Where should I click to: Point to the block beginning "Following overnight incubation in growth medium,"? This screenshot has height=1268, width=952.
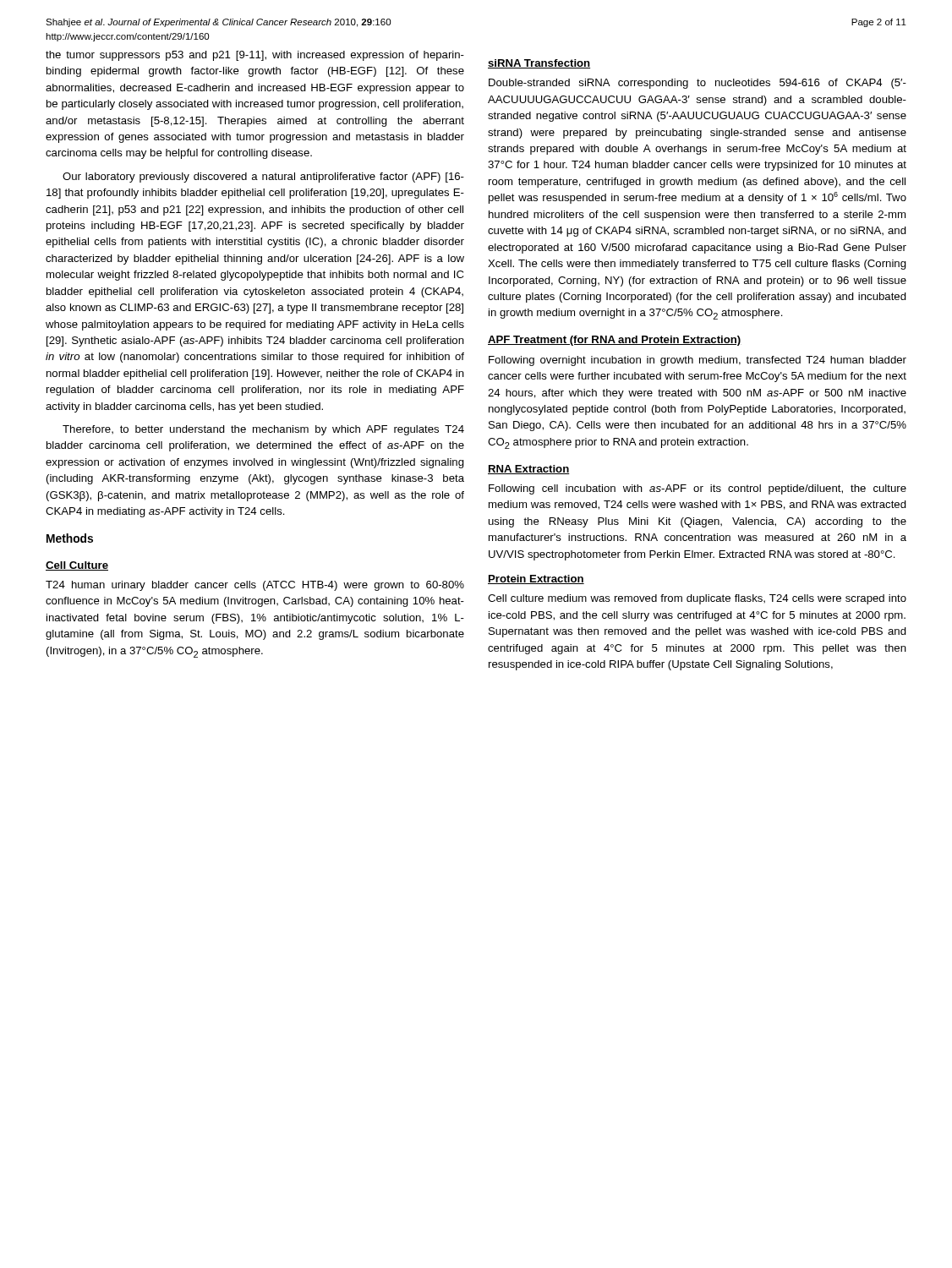pyautogui.click(x=697, y=402)
